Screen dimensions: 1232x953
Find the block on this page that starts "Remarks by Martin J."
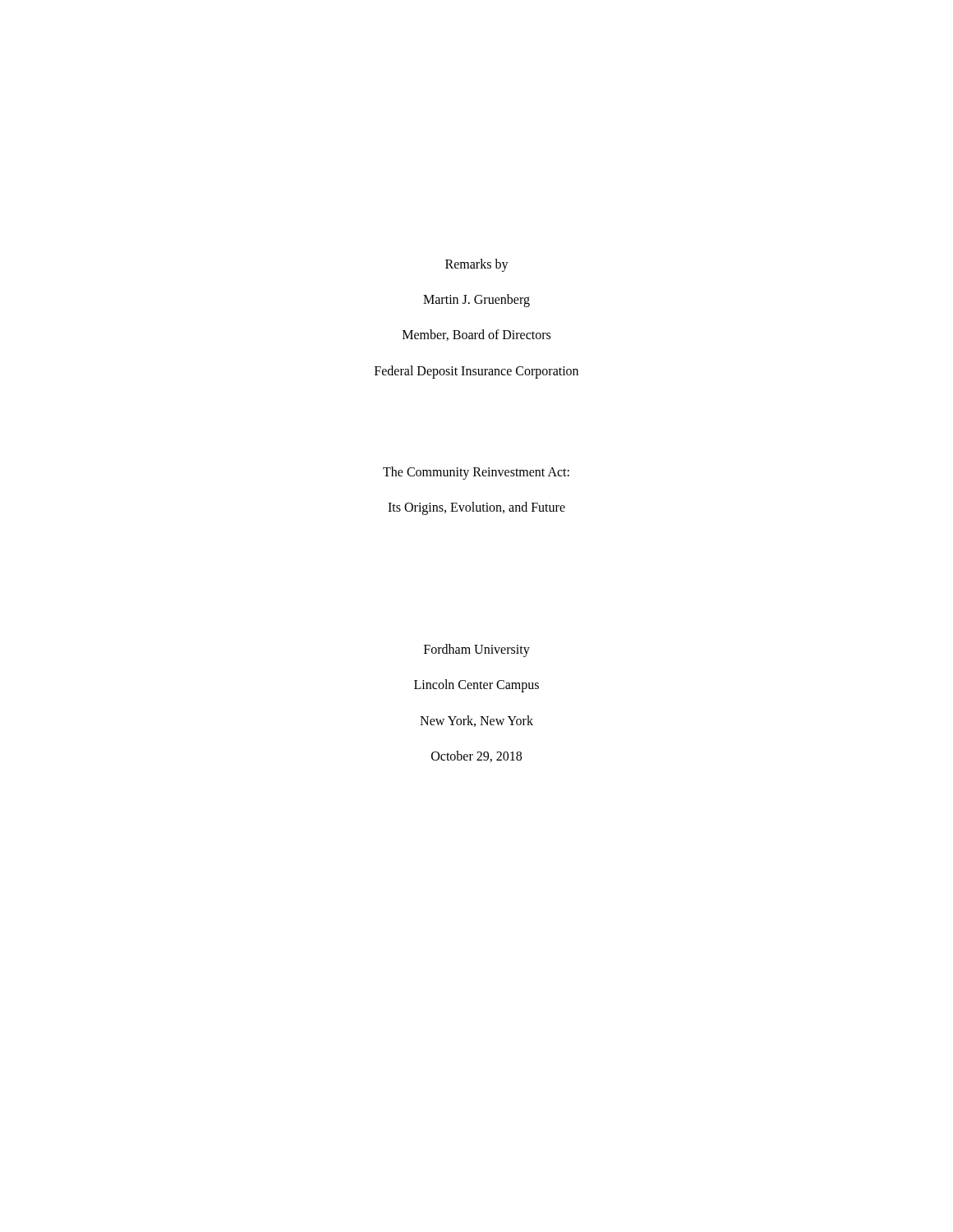pos(477,265)
